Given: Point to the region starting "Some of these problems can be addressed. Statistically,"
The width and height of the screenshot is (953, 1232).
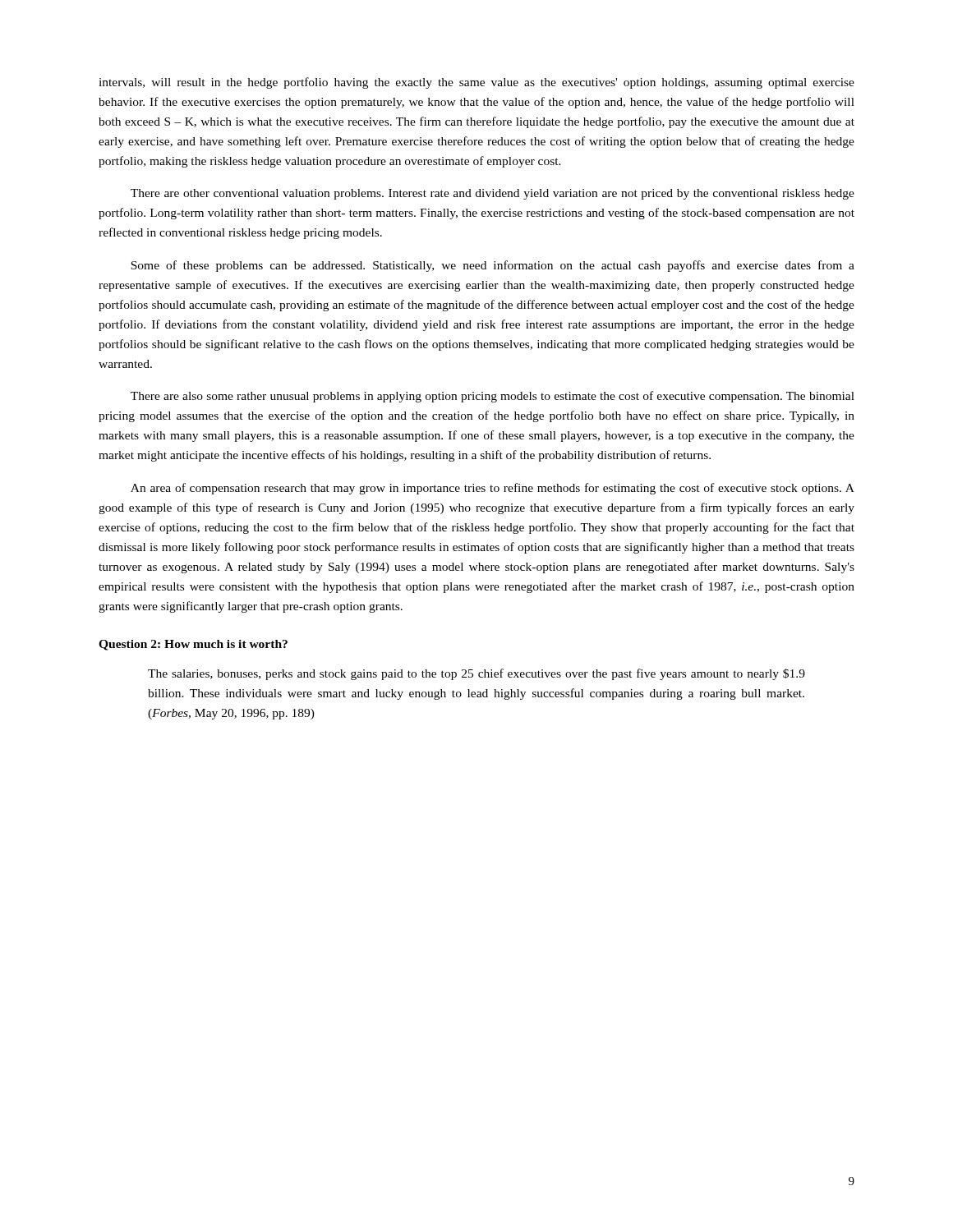Looking at the screenshot, I should [476, 314].
